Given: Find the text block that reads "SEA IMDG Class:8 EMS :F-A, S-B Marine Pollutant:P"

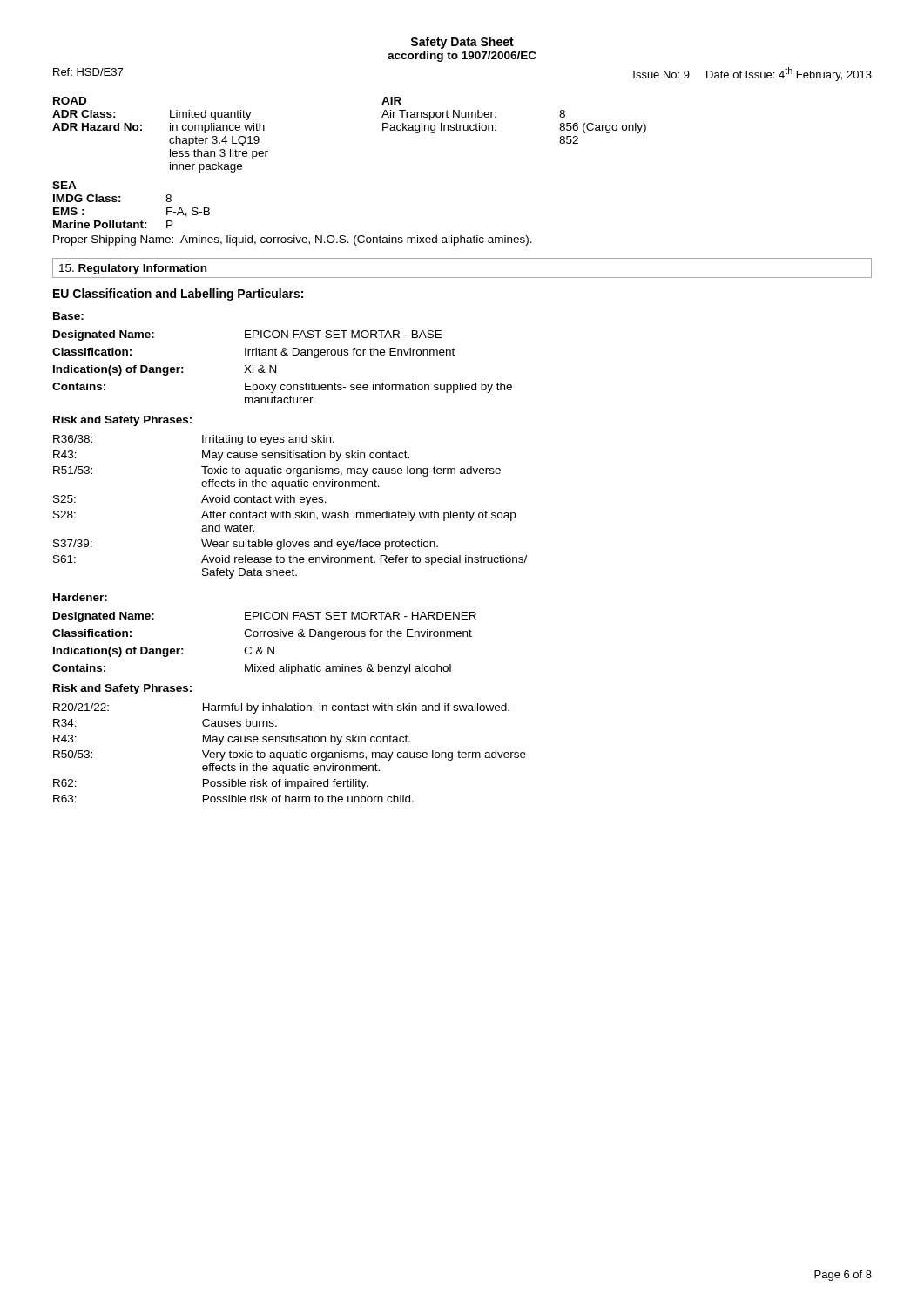Looking at the screenshot, I should pos(64,185).
